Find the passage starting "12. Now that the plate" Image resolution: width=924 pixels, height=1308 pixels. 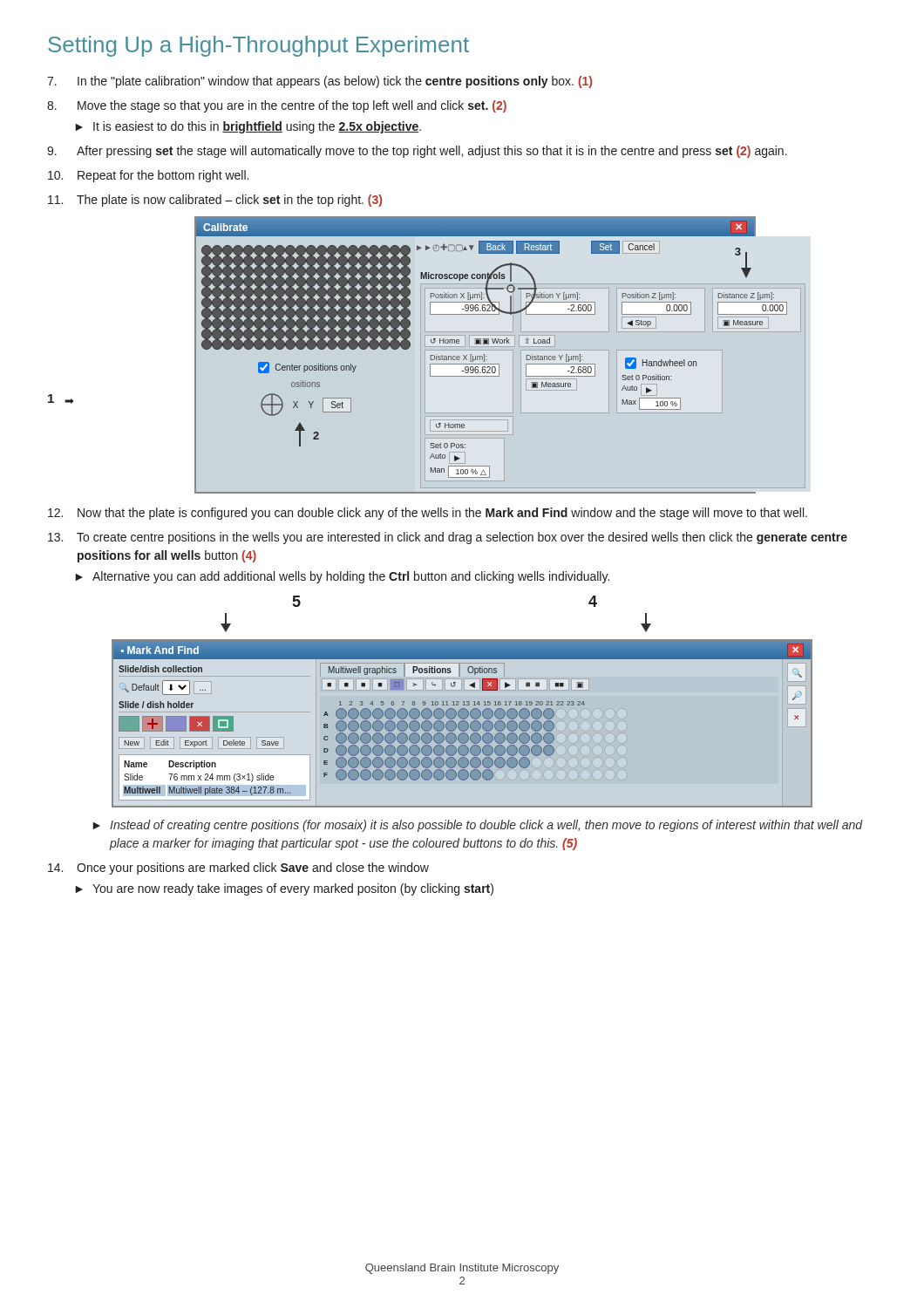(462, 513)
